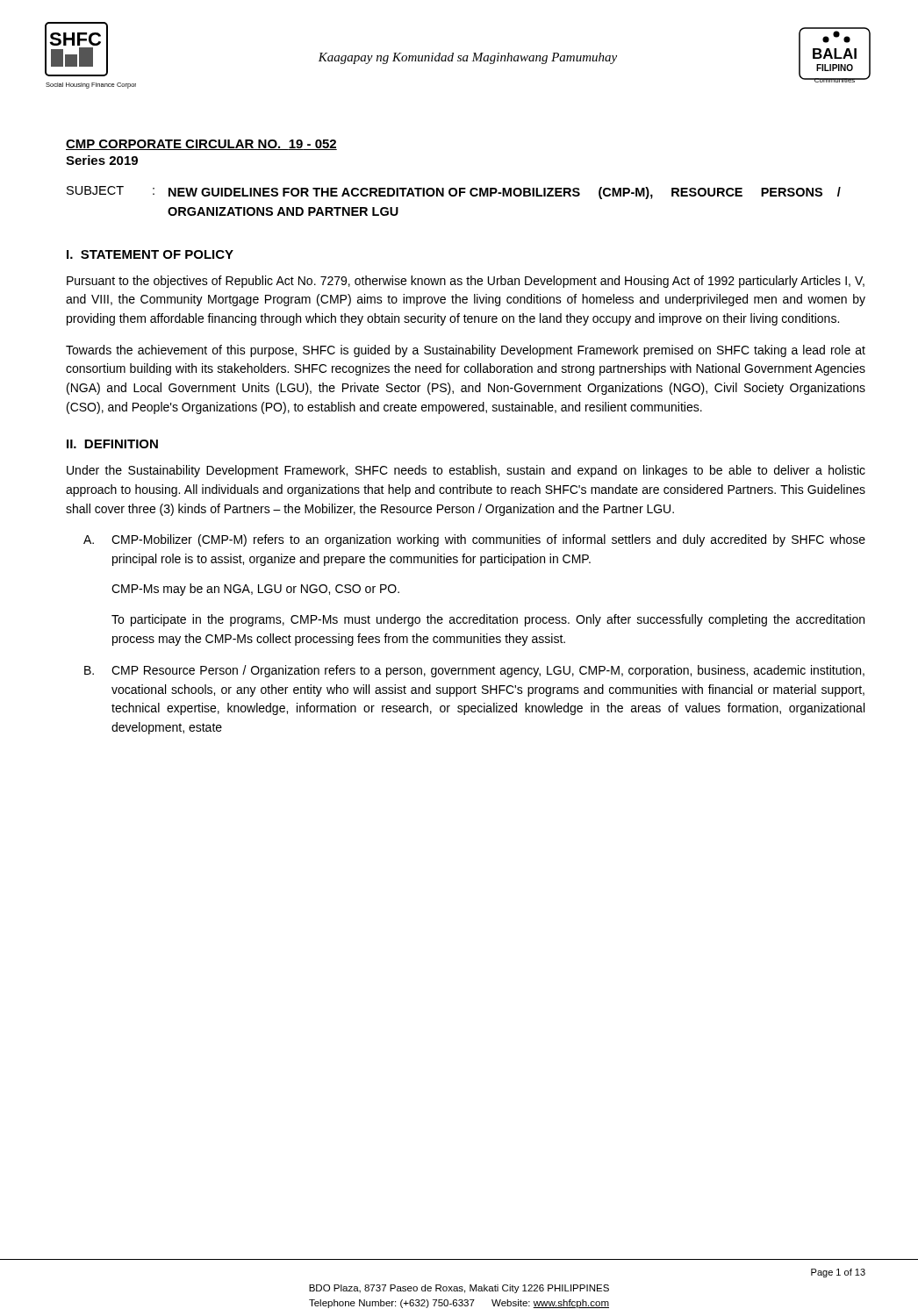Find the text block with the text "CMP-Ms may be an NGA, LGU or NGO,"

tap(256, 588)
